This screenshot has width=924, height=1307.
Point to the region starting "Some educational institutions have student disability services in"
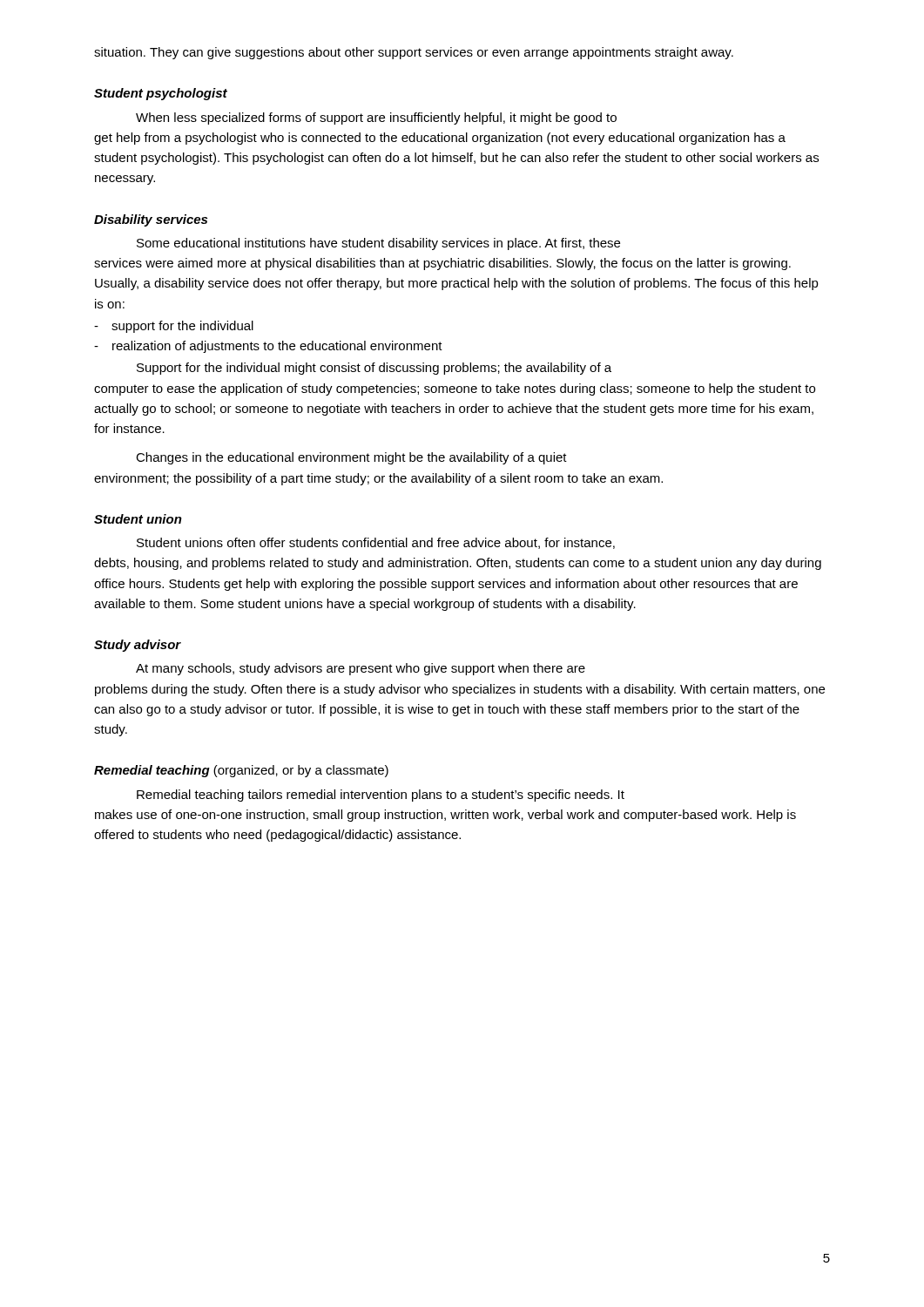click(x=462, y=272)
